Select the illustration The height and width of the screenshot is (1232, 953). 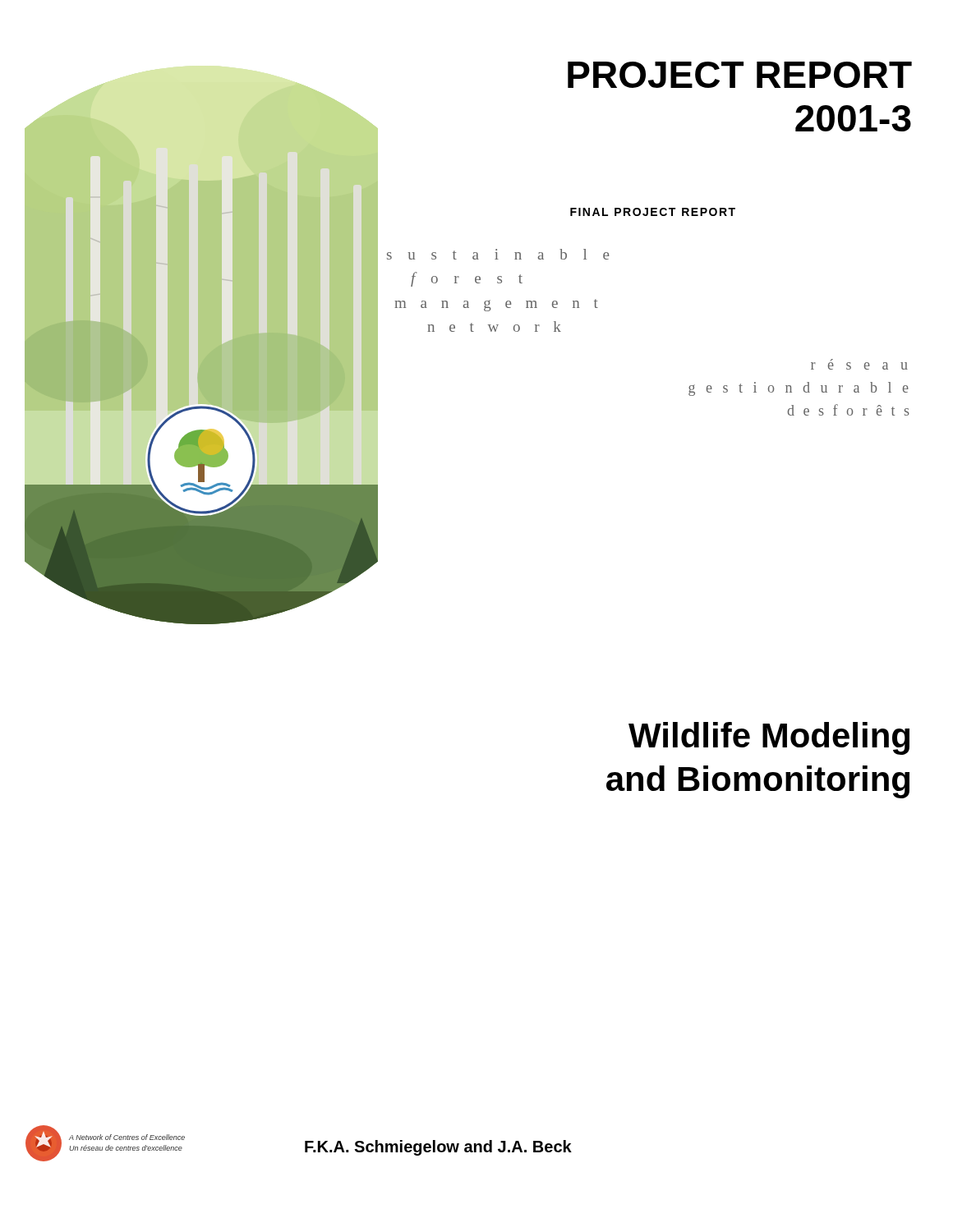[x=201, y=353]
